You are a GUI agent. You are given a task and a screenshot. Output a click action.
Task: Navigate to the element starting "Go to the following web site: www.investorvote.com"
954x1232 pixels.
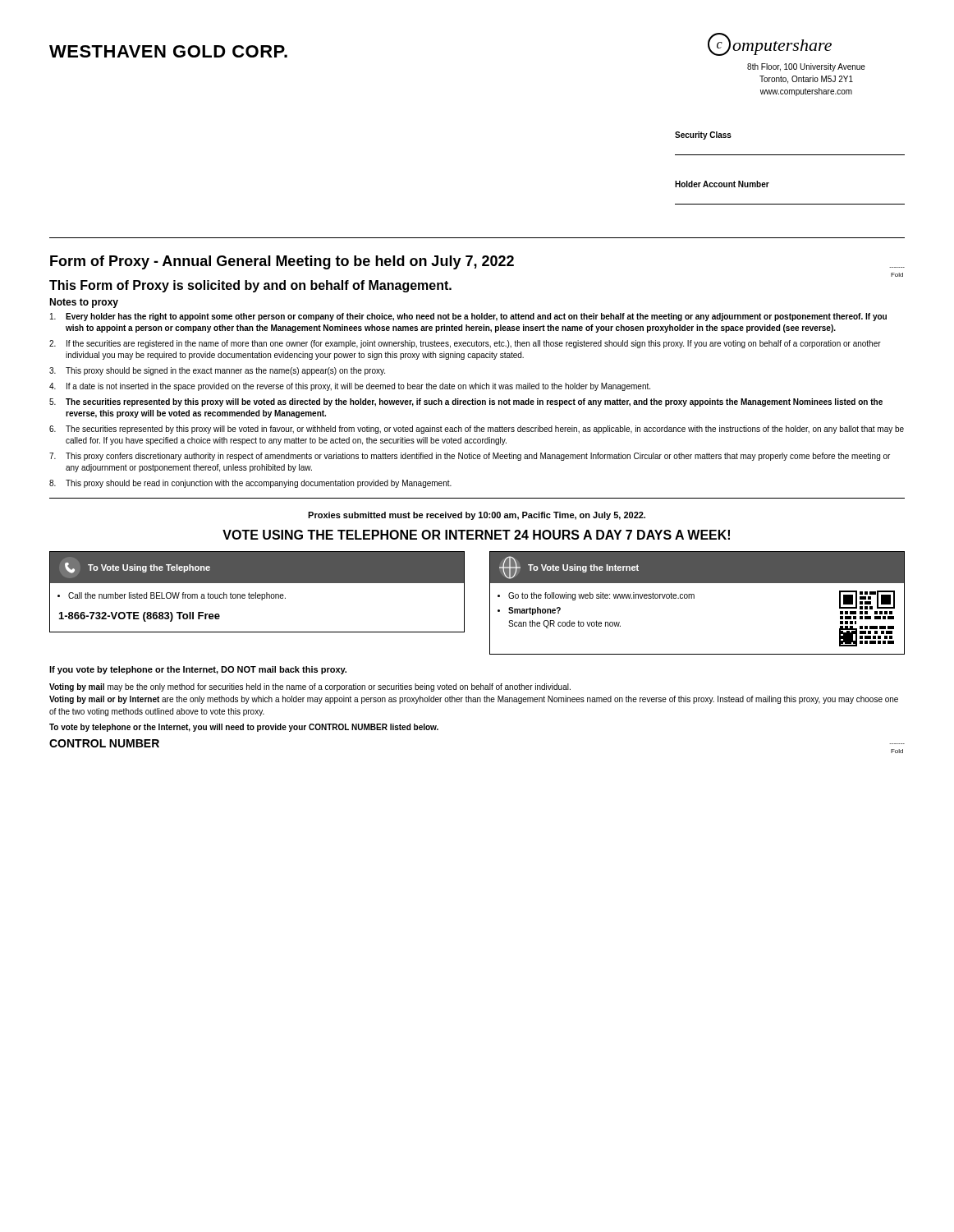[697, 618]
